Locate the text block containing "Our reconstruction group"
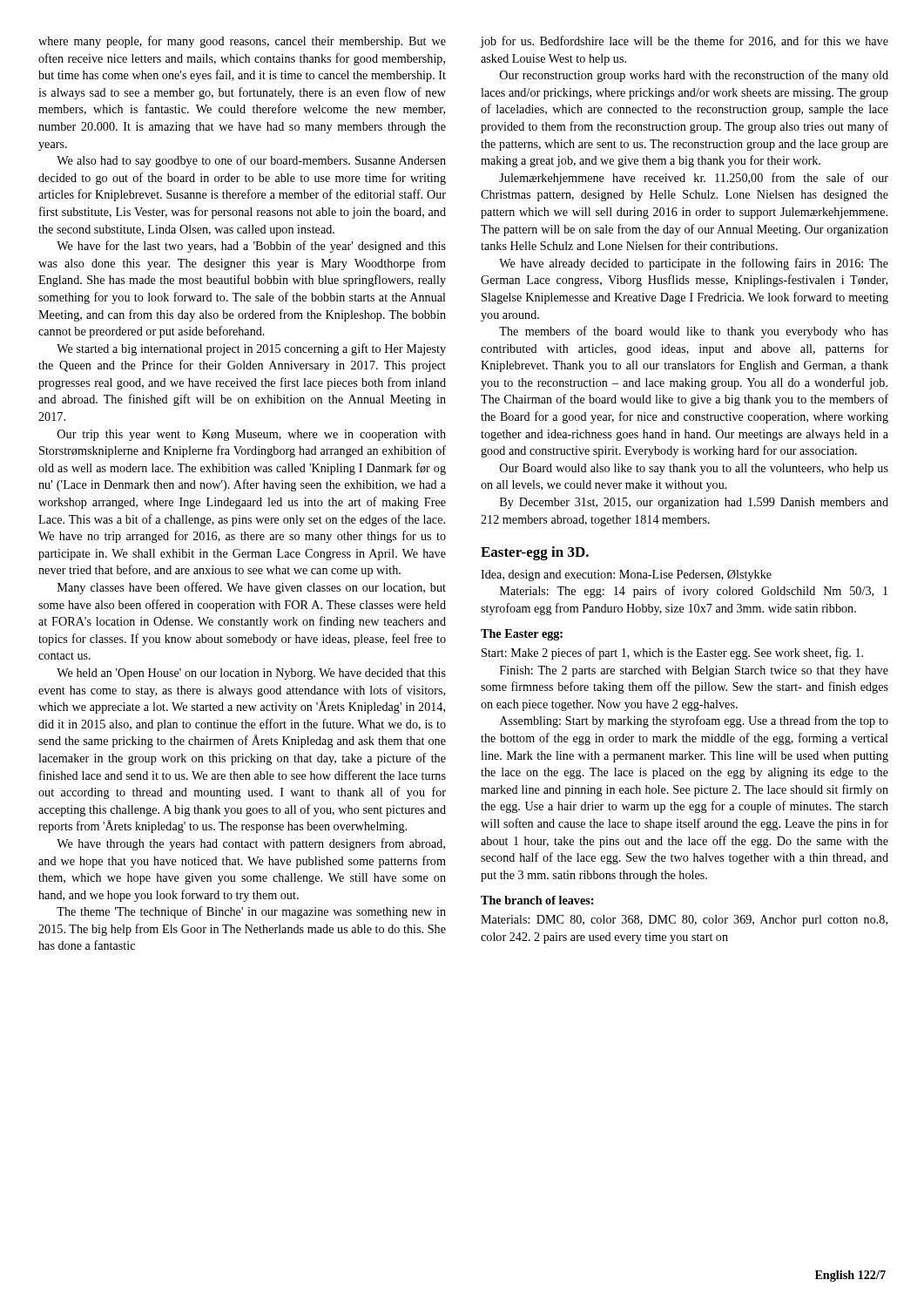 tap(685, 118)
